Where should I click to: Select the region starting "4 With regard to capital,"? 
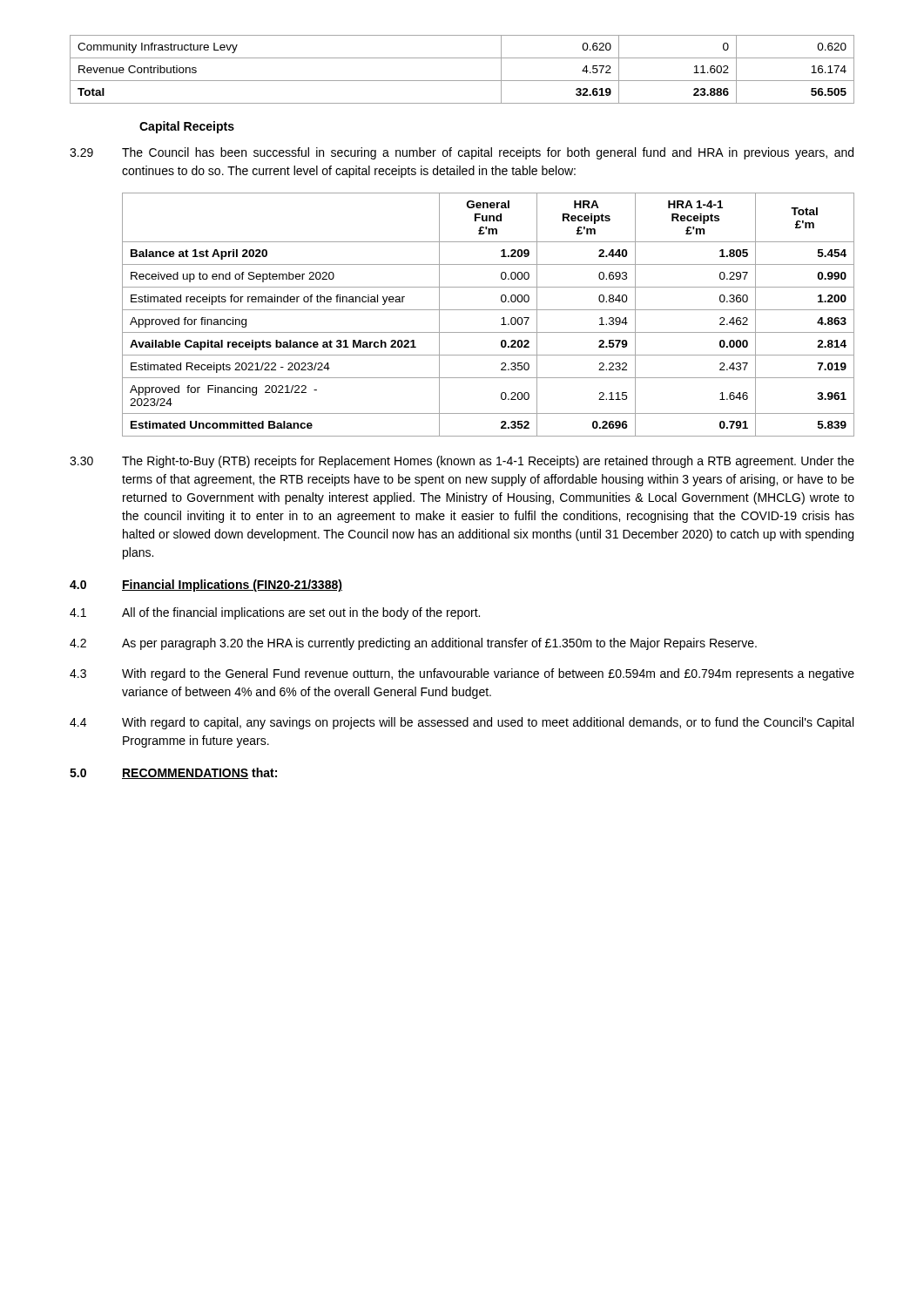[462, 732]
